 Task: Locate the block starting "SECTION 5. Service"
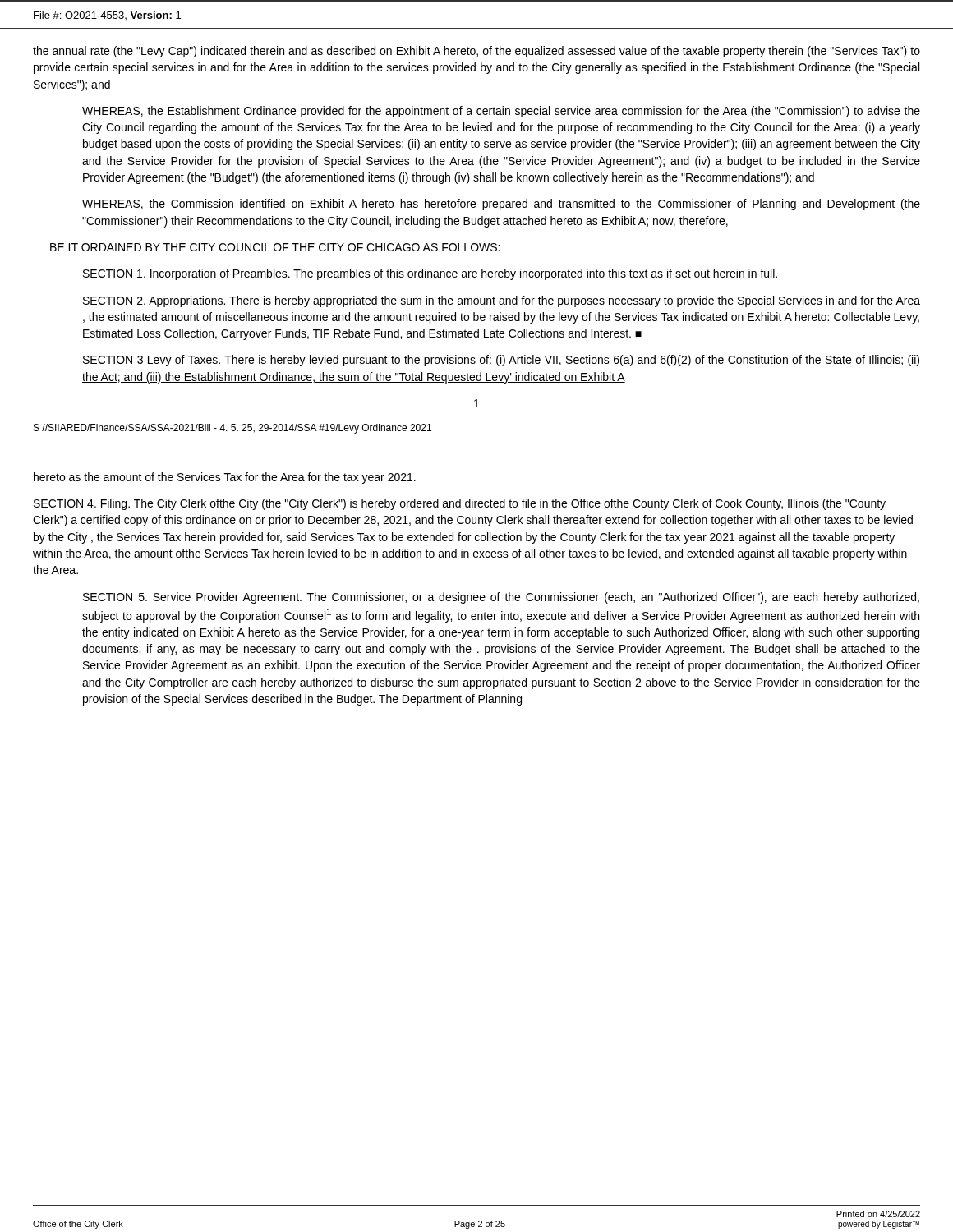(501, 648)
